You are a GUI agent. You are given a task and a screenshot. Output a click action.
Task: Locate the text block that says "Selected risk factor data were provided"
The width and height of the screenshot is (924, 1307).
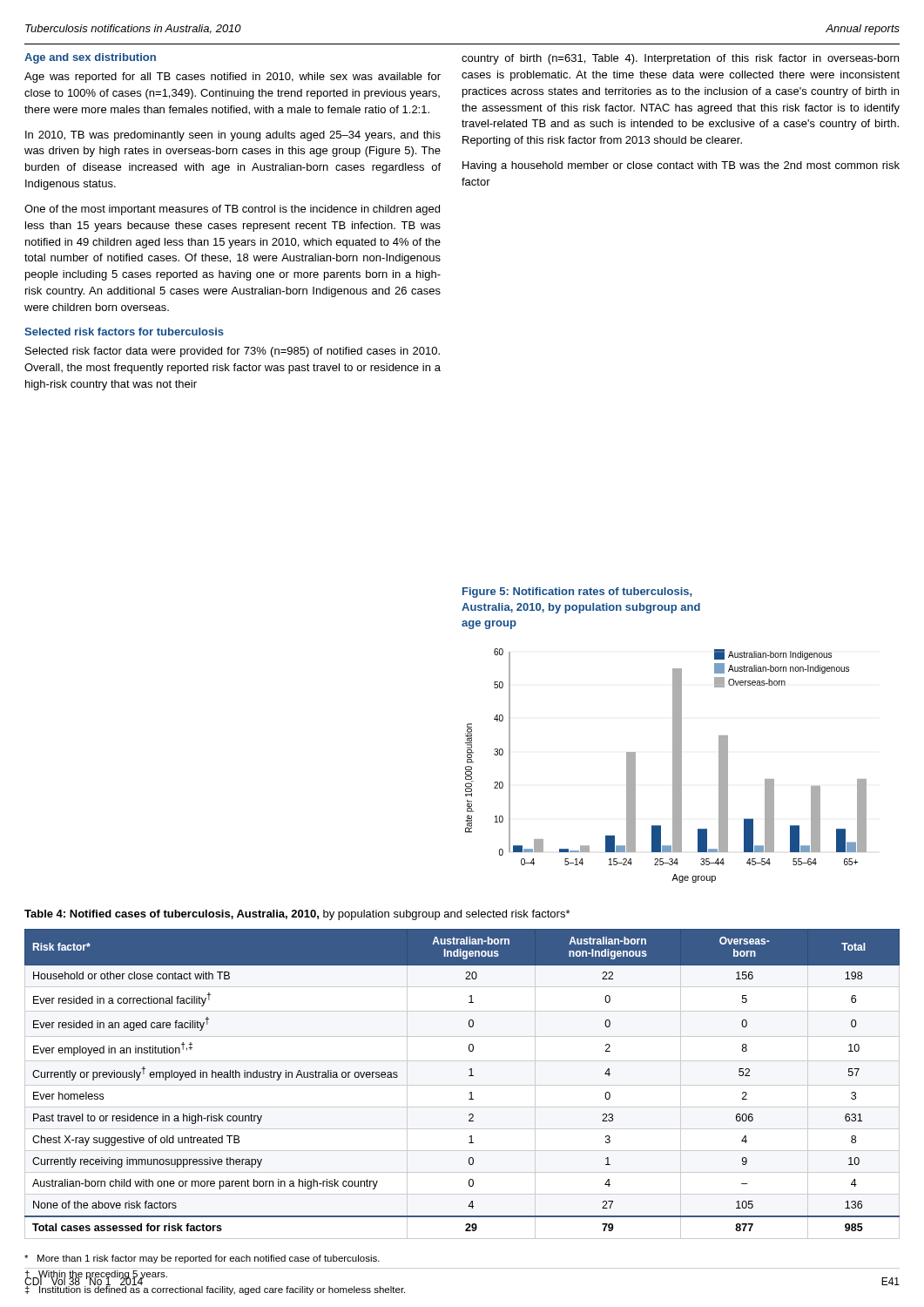point(233,368)
